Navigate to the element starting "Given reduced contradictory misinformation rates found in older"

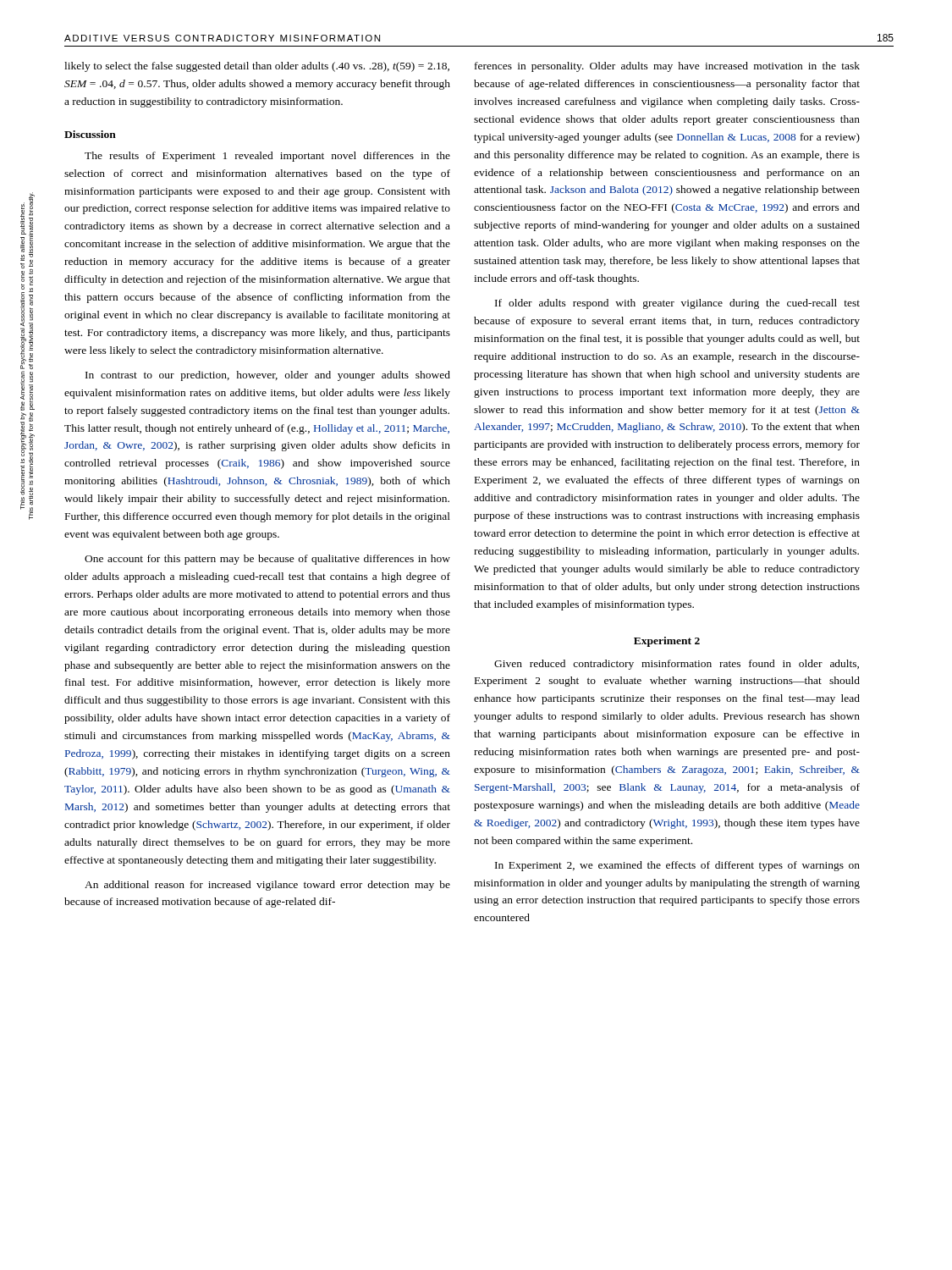tap(667, 791)
